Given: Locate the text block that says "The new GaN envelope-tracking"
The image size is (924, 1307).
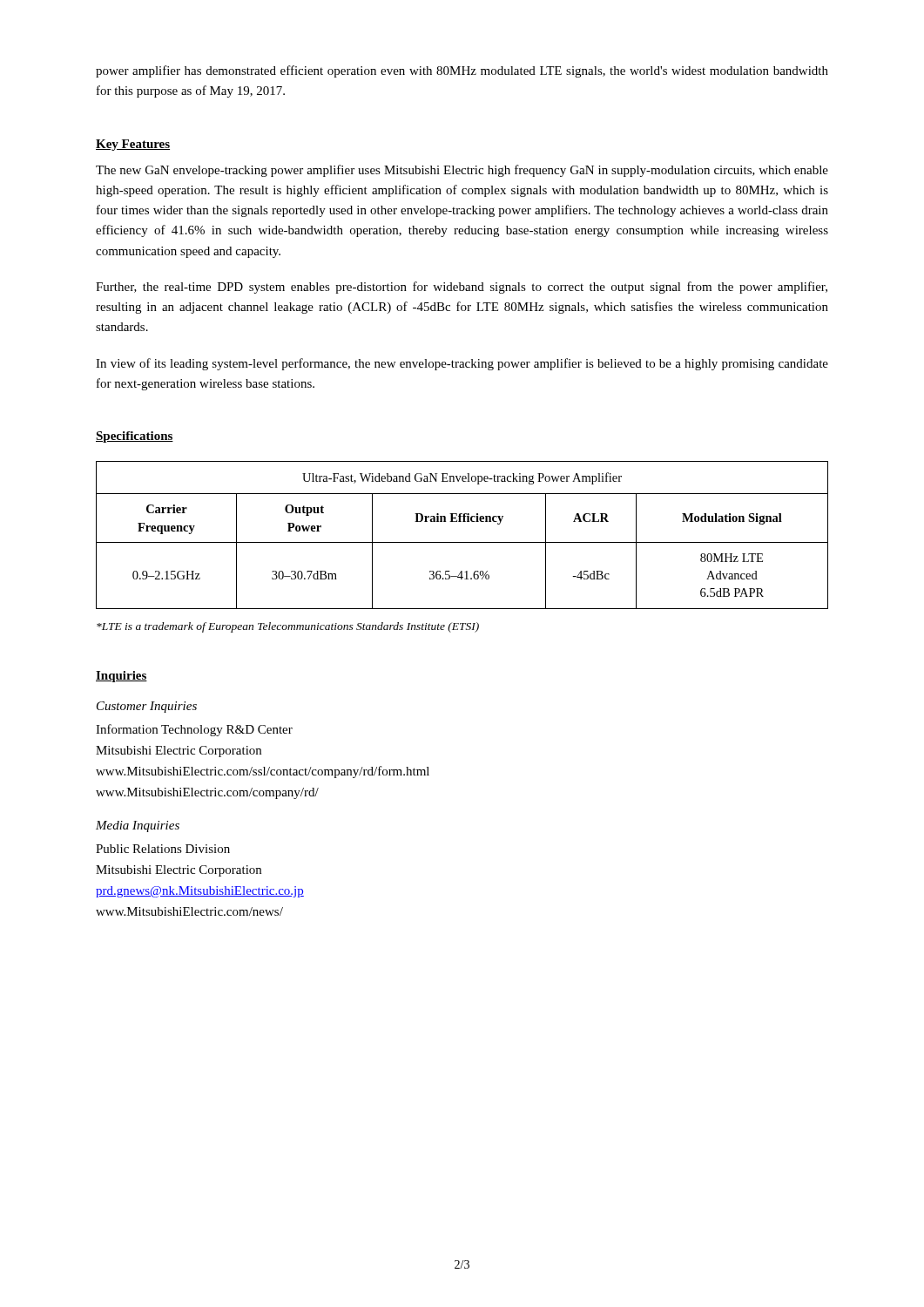Looking at the screenshot, I should [x=462, y=210].
